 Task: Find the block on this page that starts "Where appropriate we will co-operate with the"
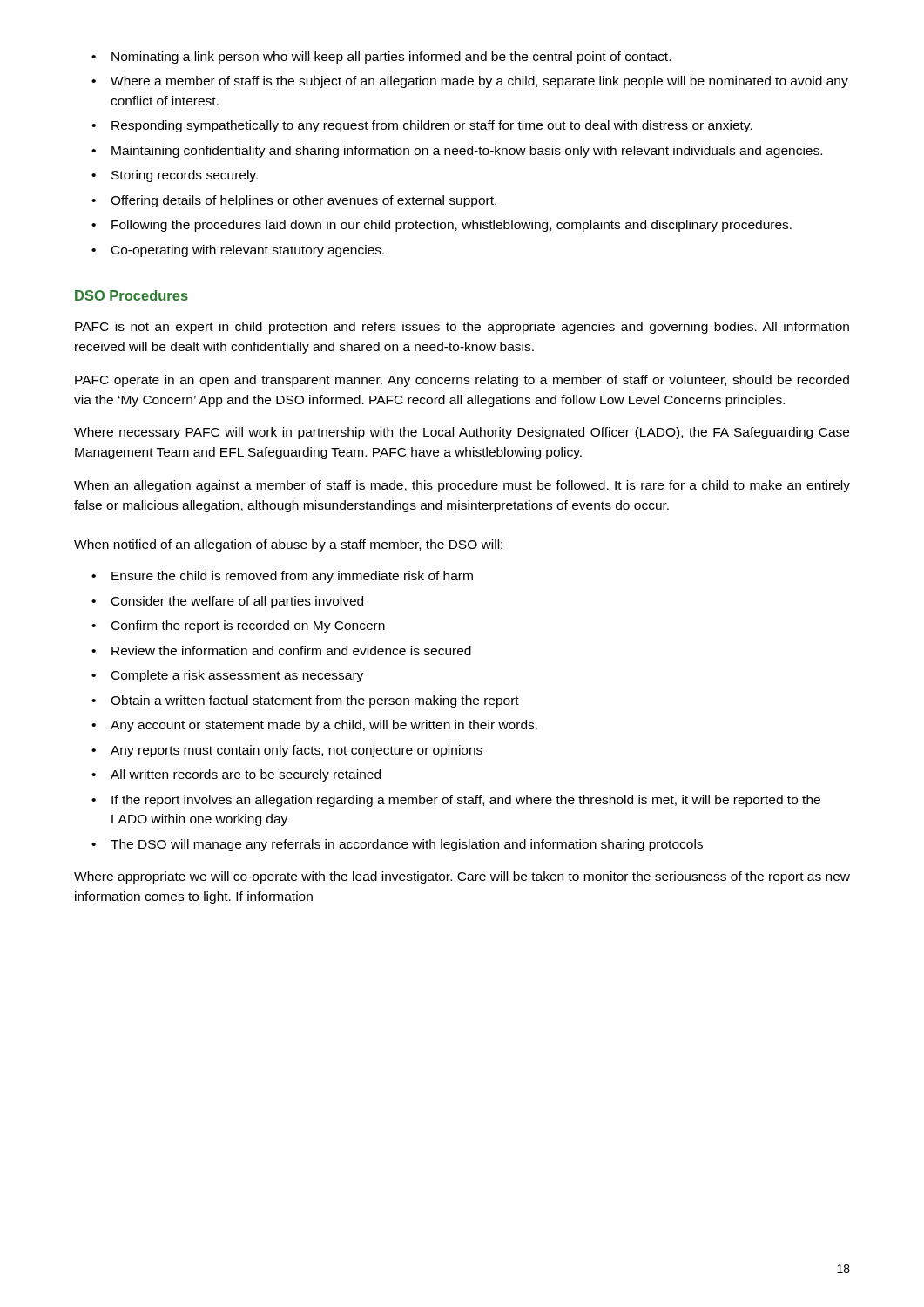(x=462, y=886)
